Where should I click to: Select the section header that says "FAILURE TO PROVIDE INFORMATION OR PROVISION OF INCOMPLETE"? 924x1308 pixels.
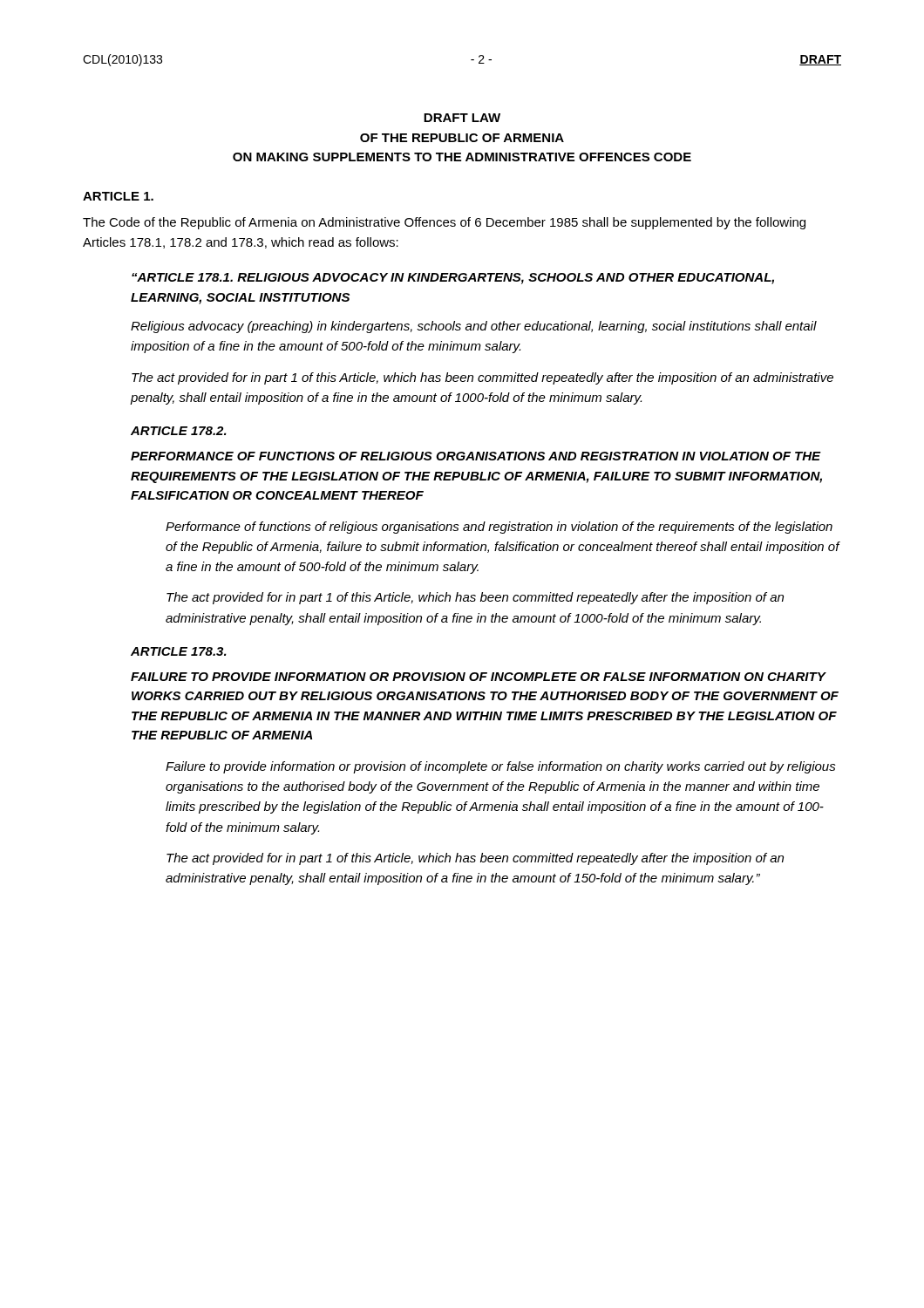click(485, 705)
